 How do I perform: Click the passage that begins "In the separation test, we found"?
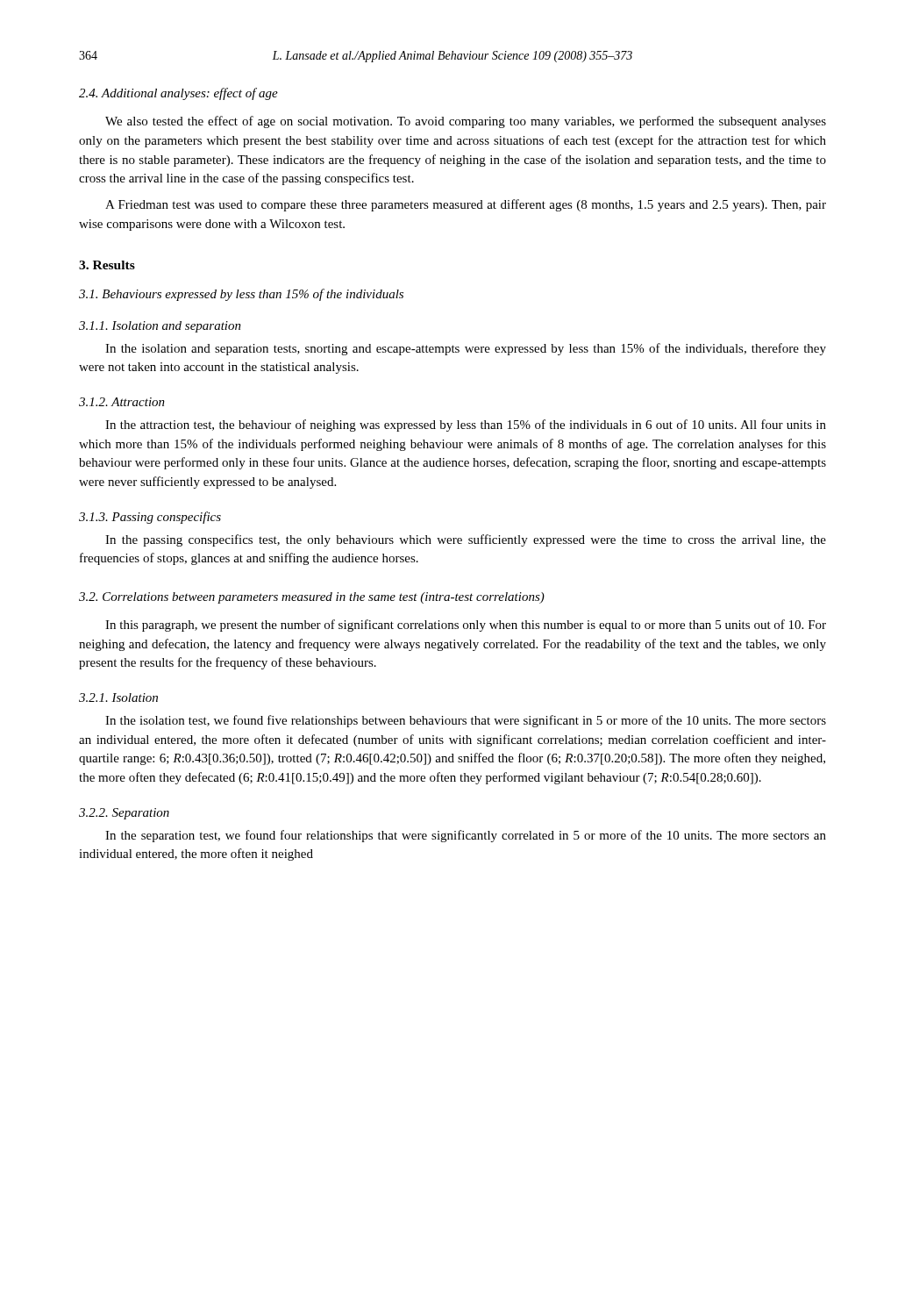[452, 845]
